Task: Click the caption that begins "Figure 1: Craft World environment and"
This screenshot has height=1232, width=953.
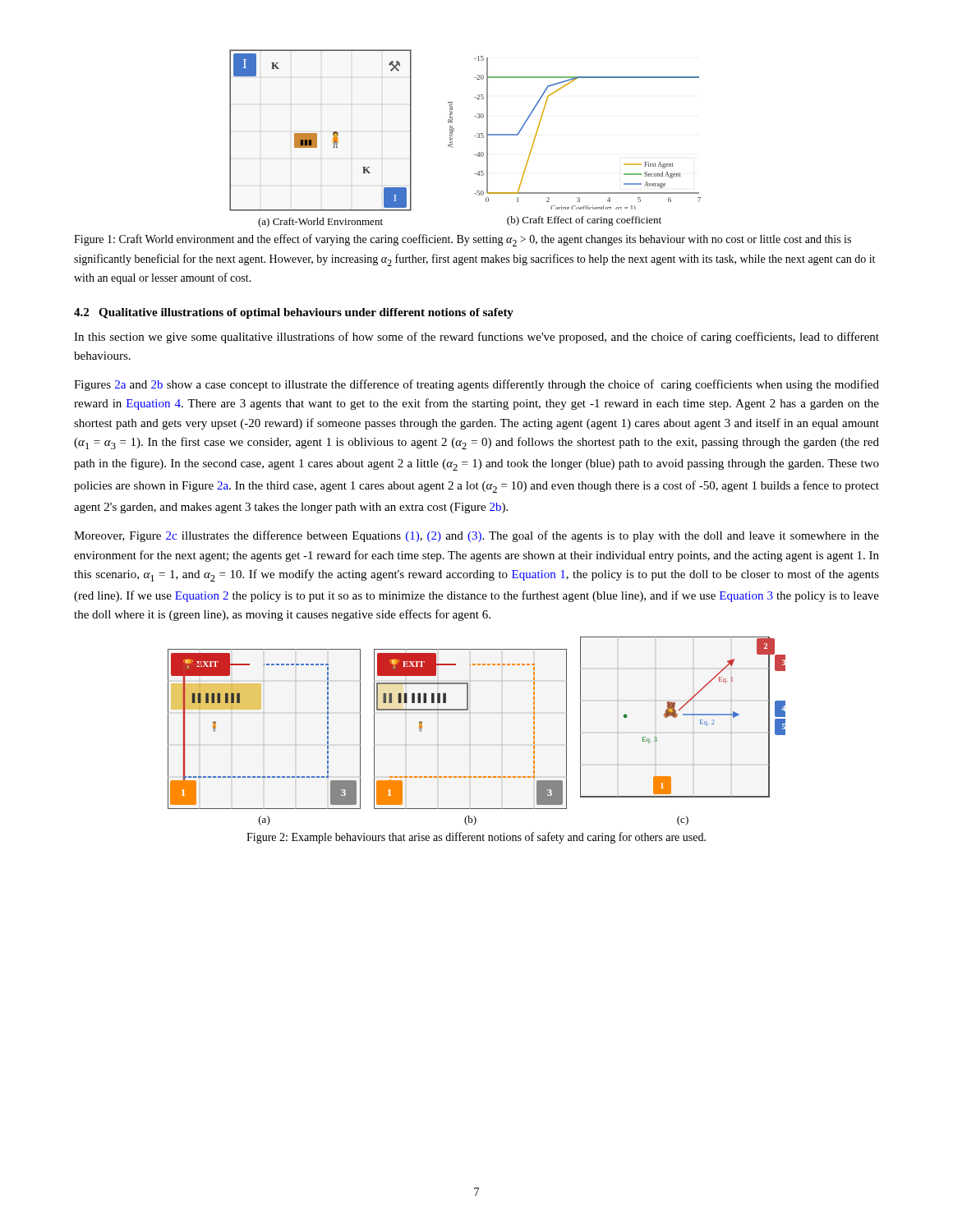Action: click(x=475, y=259)
